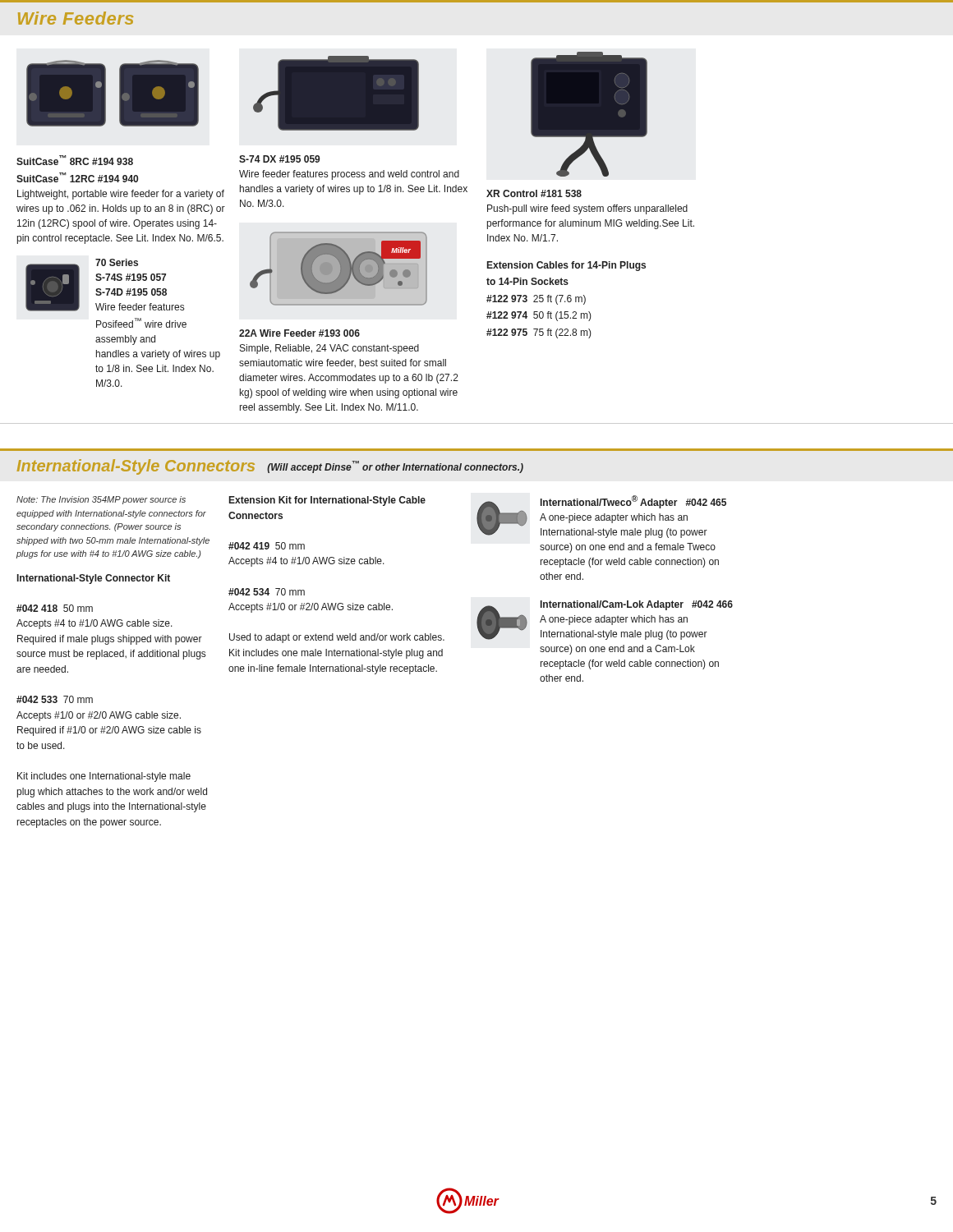The height and width of the screenshot is (1232, 953).
Task: Click on the text block starting "22A Wire Feeder #193 006 Simple, Reliable, 24"
Action: [x=349, y=370]
